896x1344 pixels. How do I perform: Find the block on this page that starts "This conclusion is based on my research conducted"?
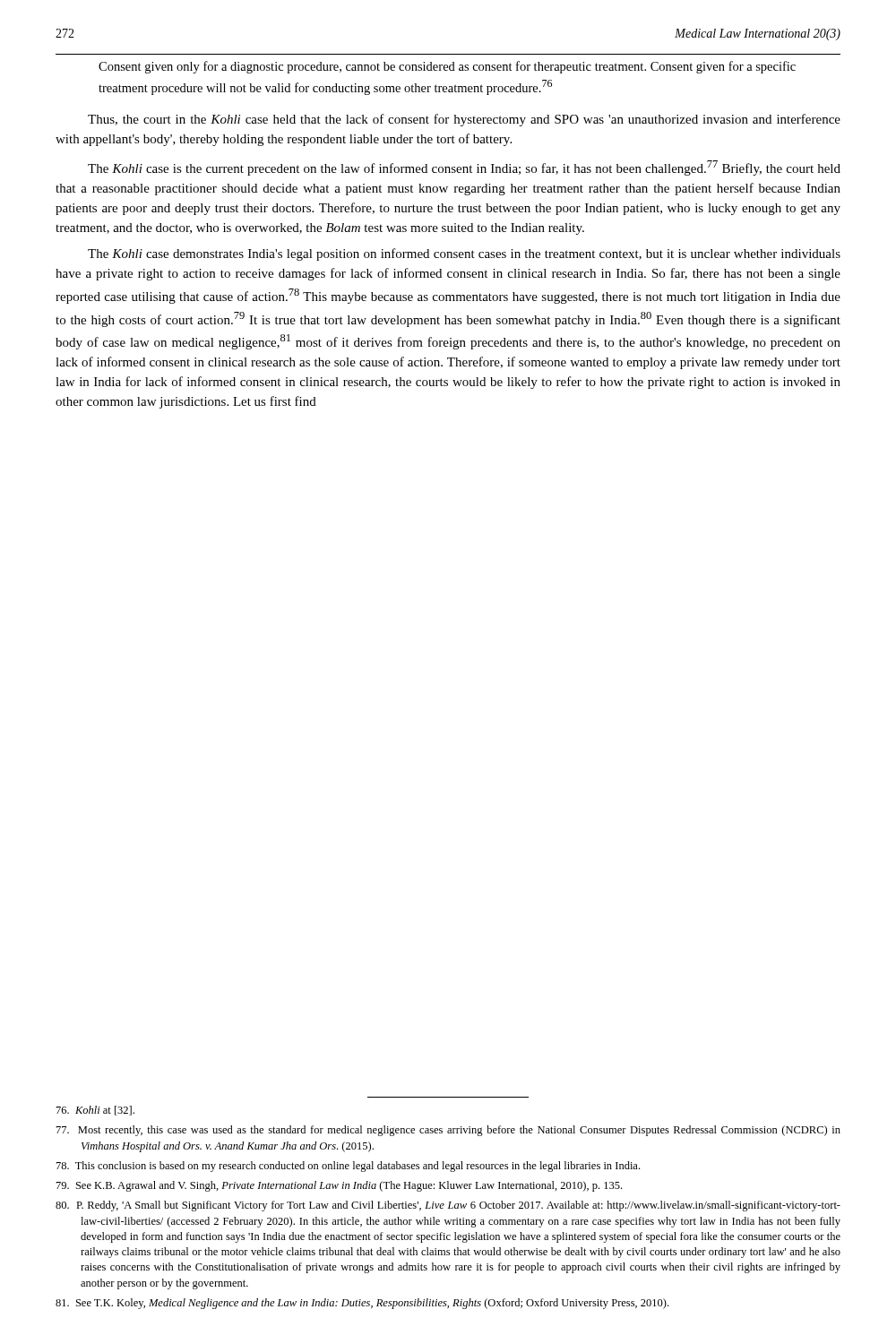348,1165
